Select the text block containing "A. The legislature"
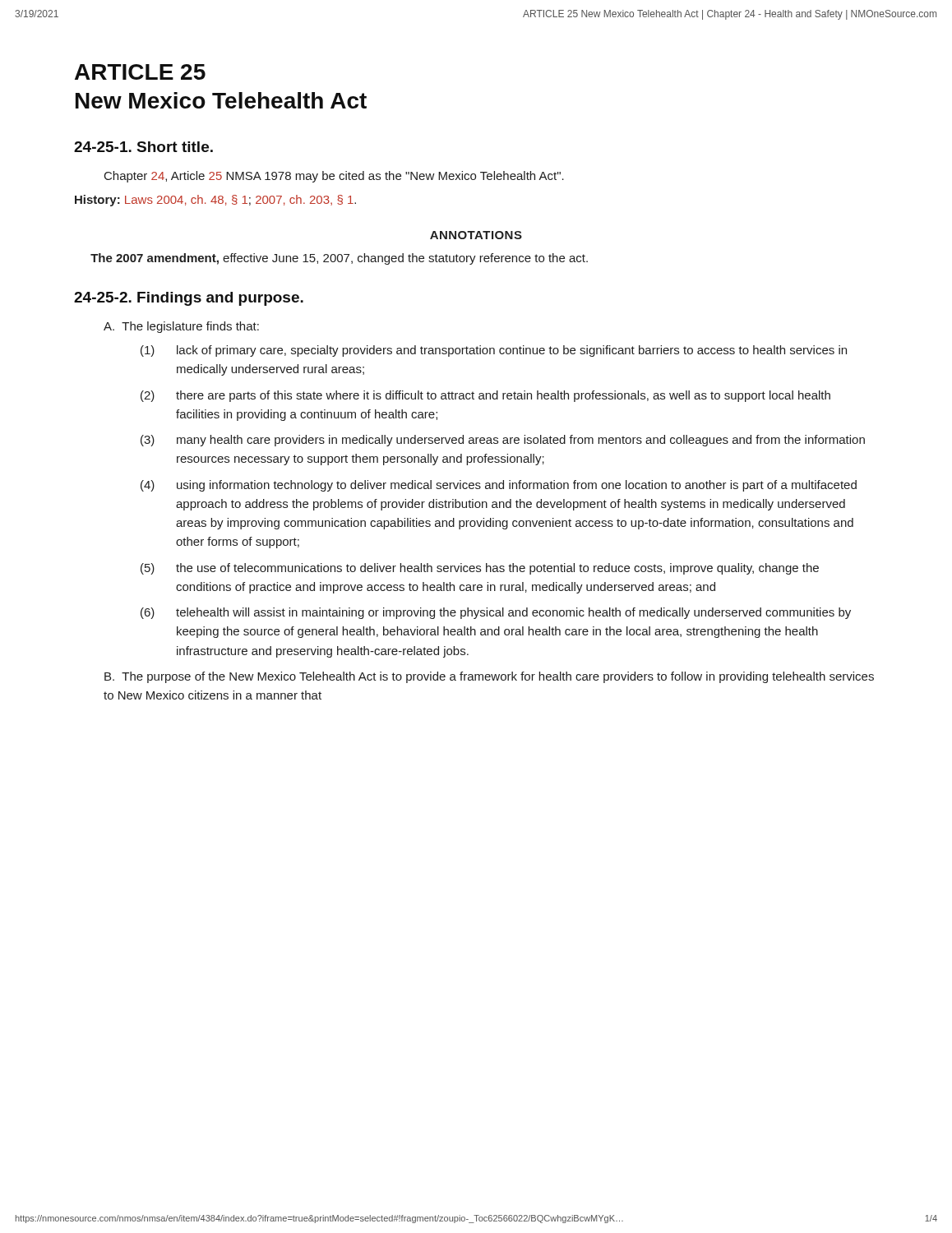The height and width of the screenshot is (1233, 952). (182, 326)
